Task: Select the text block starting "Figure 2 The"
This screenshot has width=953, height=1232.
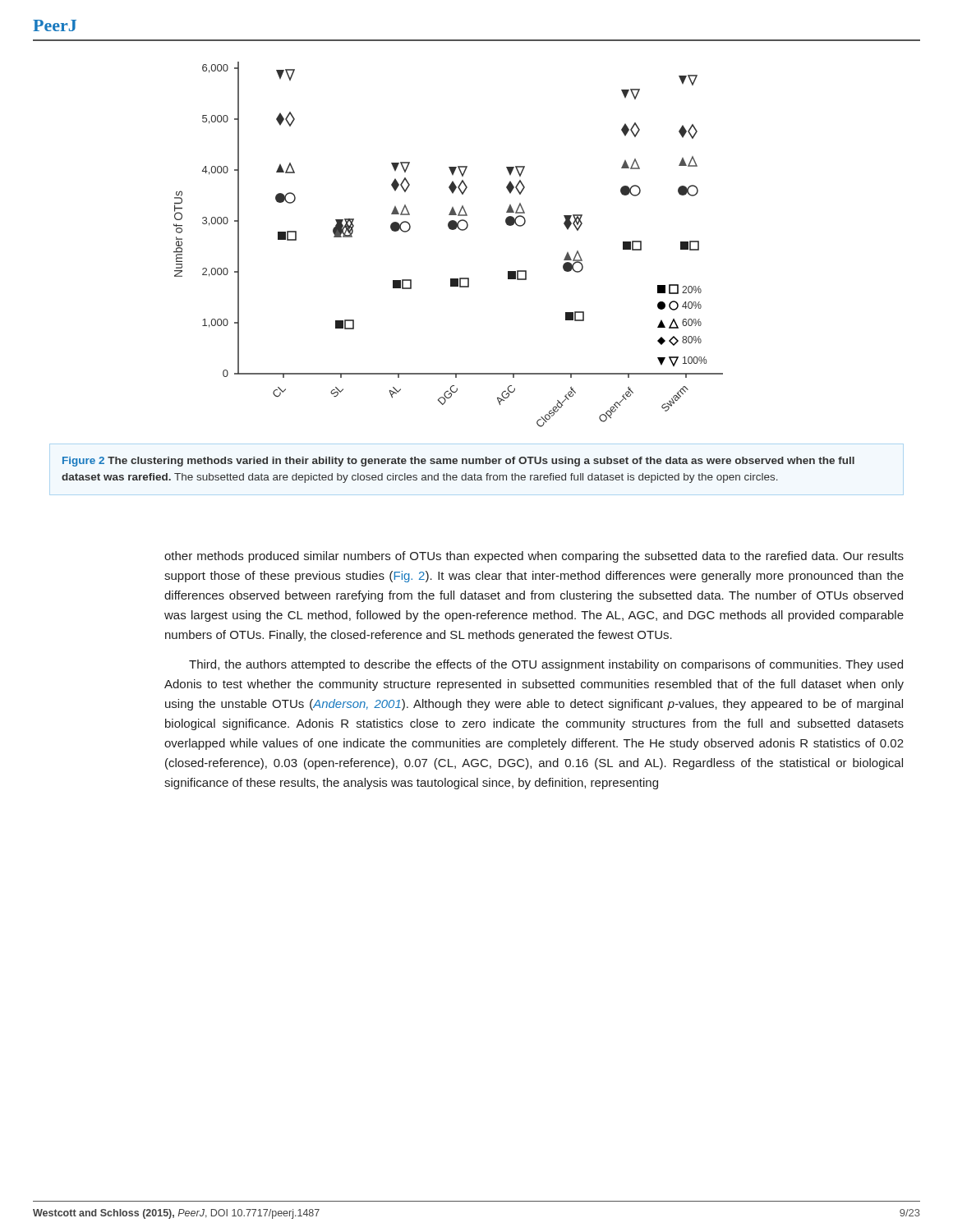Action: pyautogui.click(x=458, y=469)
